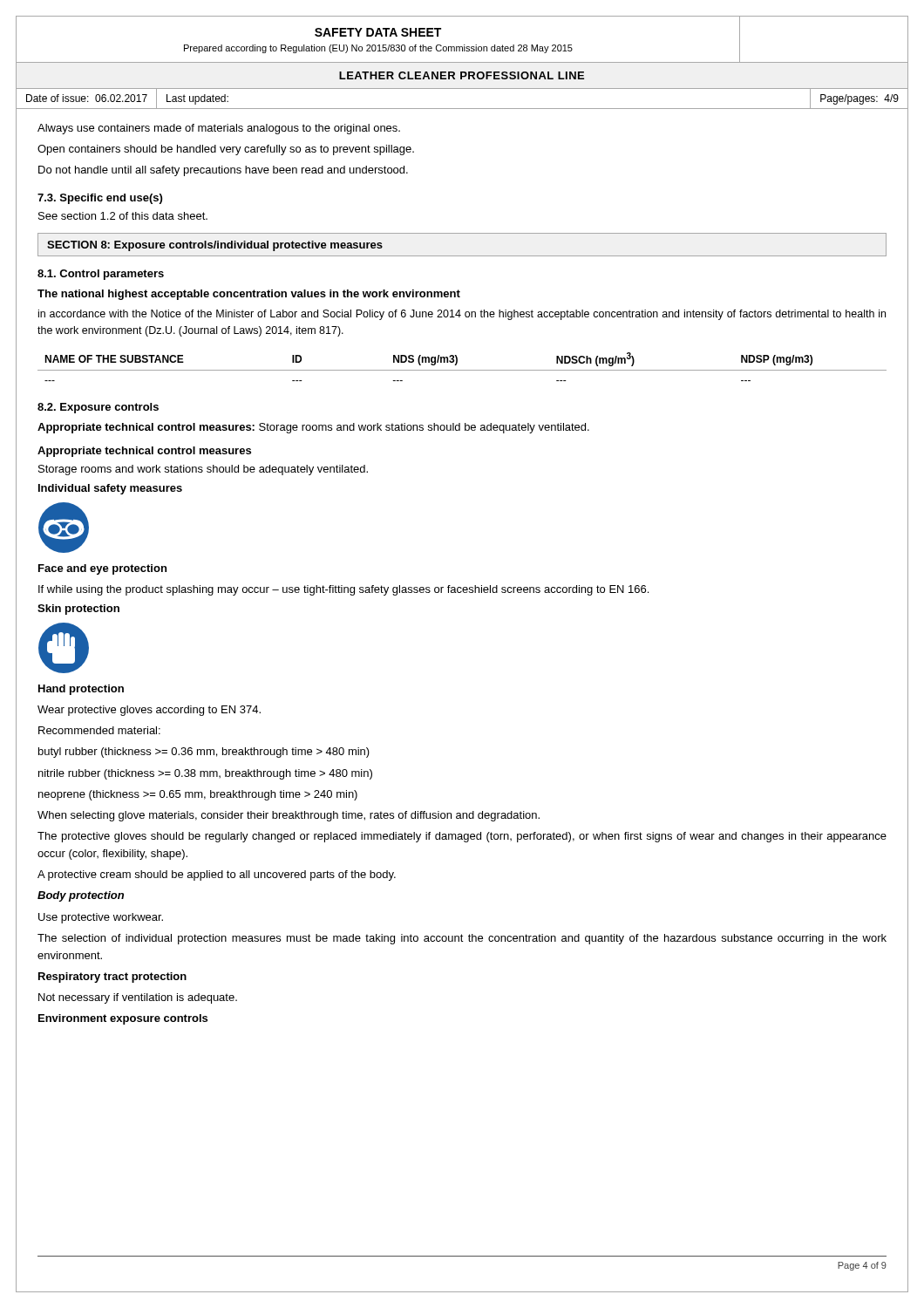Locate the element starting "Always use containers made of"

tap(219, 128)
